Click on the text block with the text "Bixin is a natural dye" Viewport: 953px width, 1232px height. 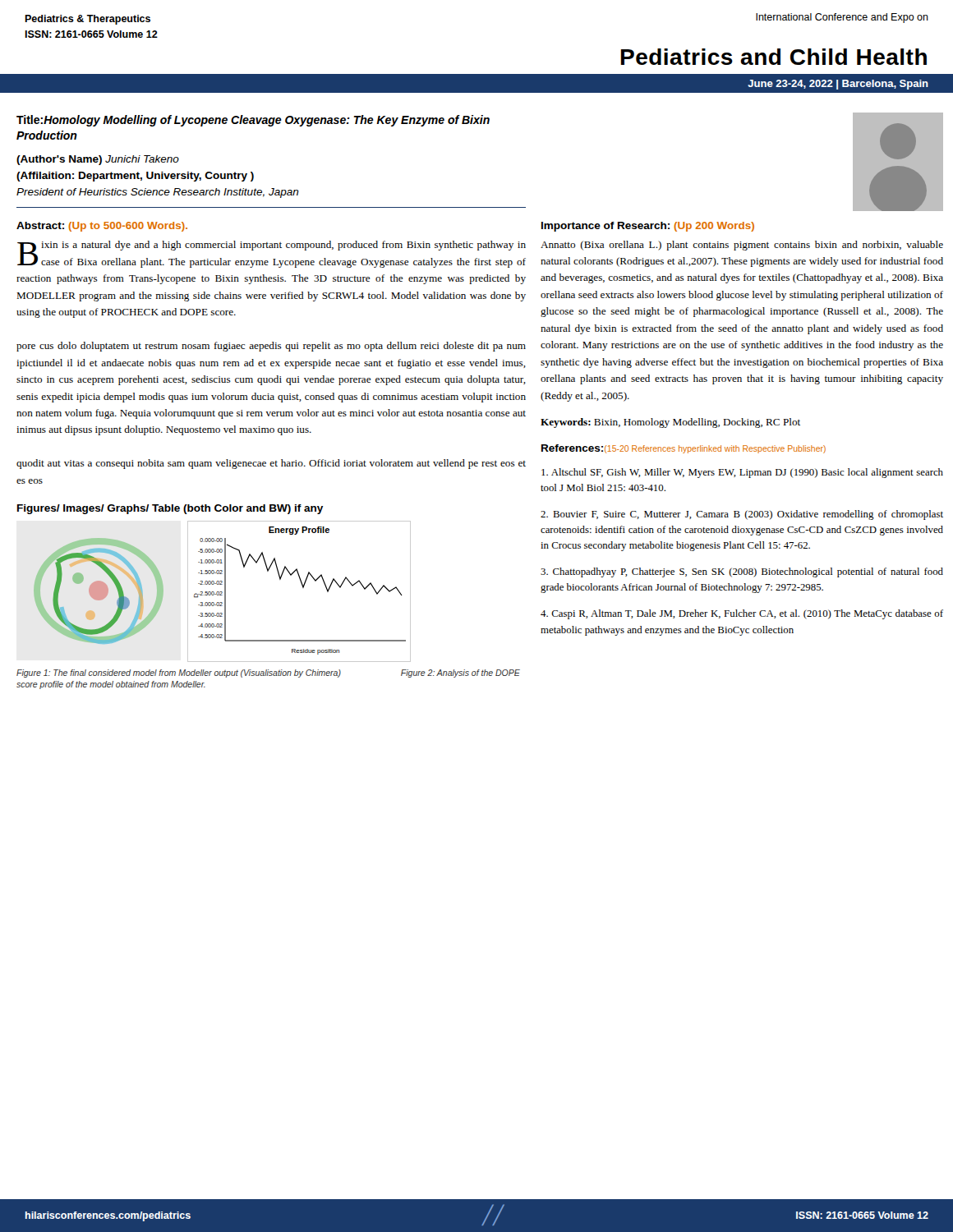point(271,361)
